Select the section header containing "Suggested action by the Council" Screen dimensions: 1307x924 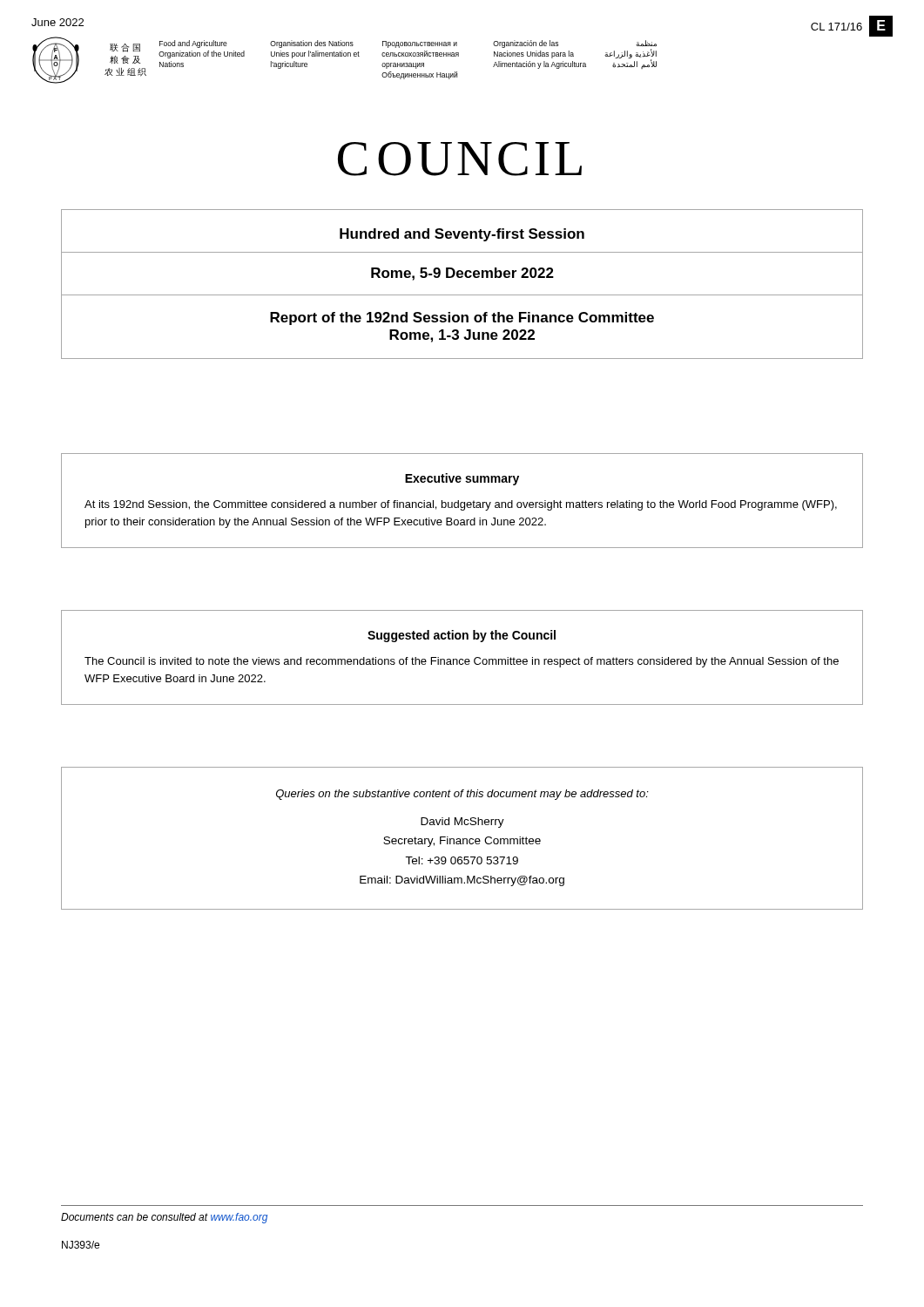[462, 635]
